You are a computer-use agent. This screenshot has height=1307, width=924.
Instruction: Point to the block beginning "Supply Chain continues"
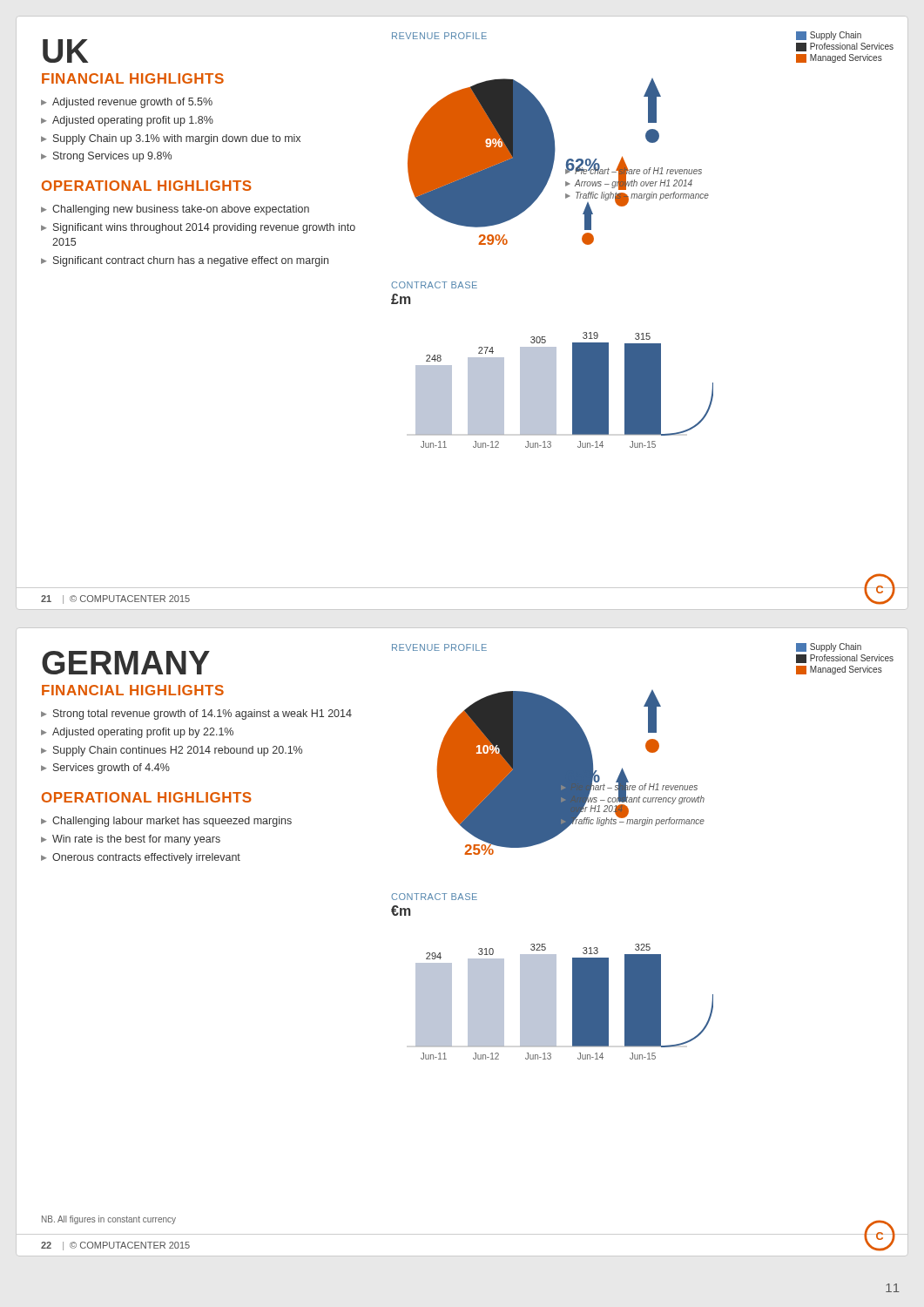(x=178, y=750)
